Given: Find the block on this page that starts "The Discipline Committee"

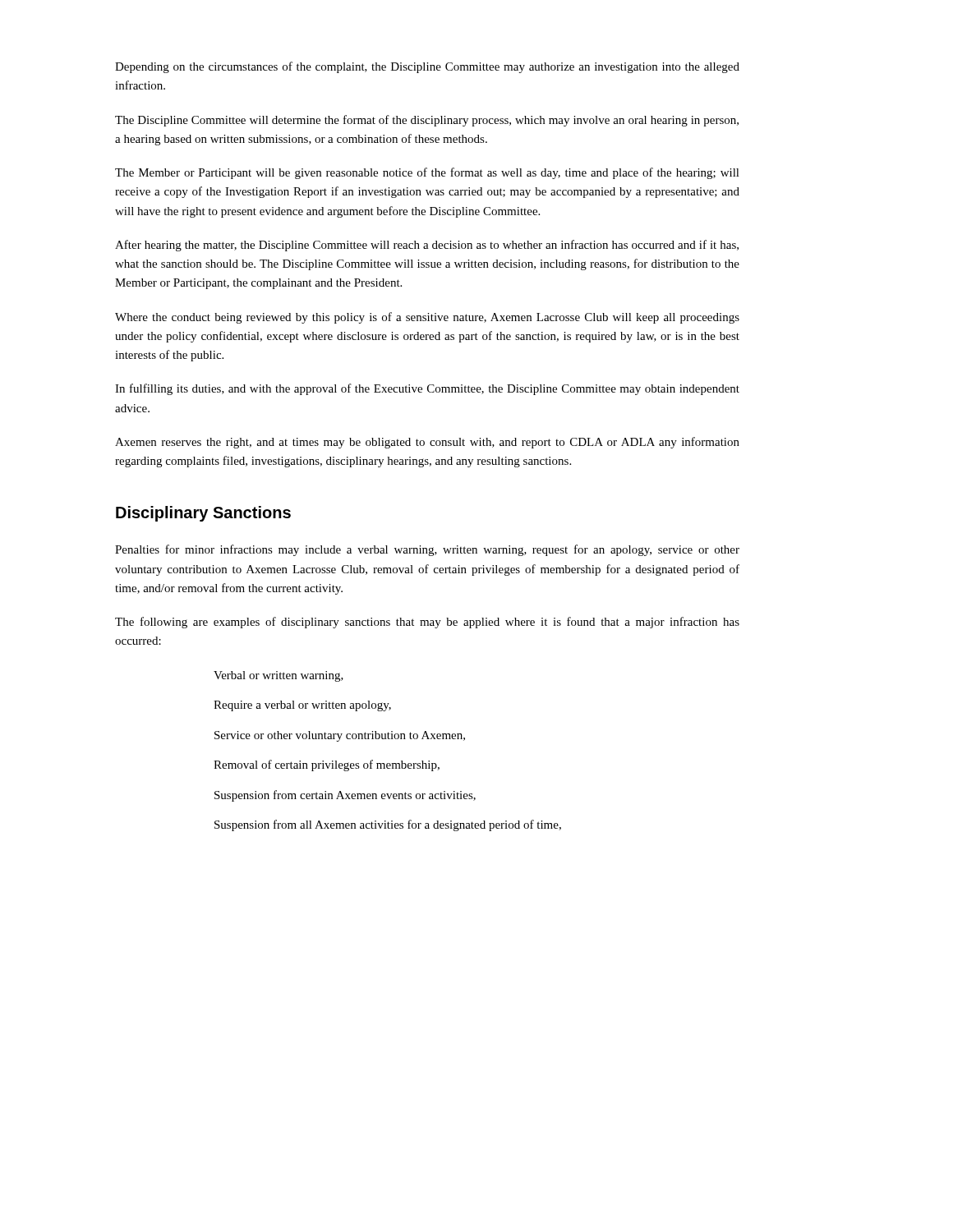Looking at the screenshot, I should 427,129.
